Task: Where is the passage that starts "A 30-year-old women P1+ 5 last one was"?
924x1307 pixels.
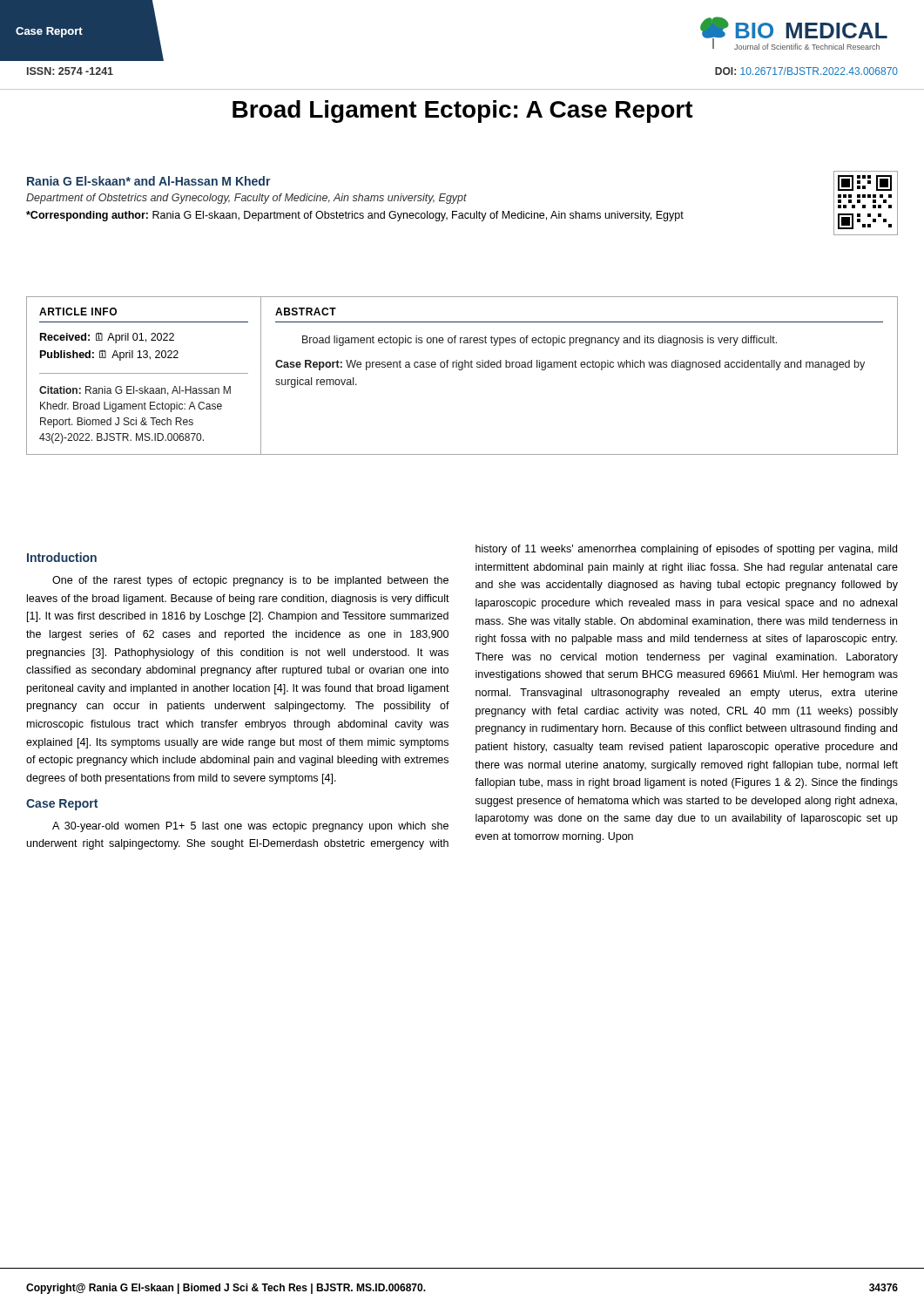Action: click(x=63, y=559)
